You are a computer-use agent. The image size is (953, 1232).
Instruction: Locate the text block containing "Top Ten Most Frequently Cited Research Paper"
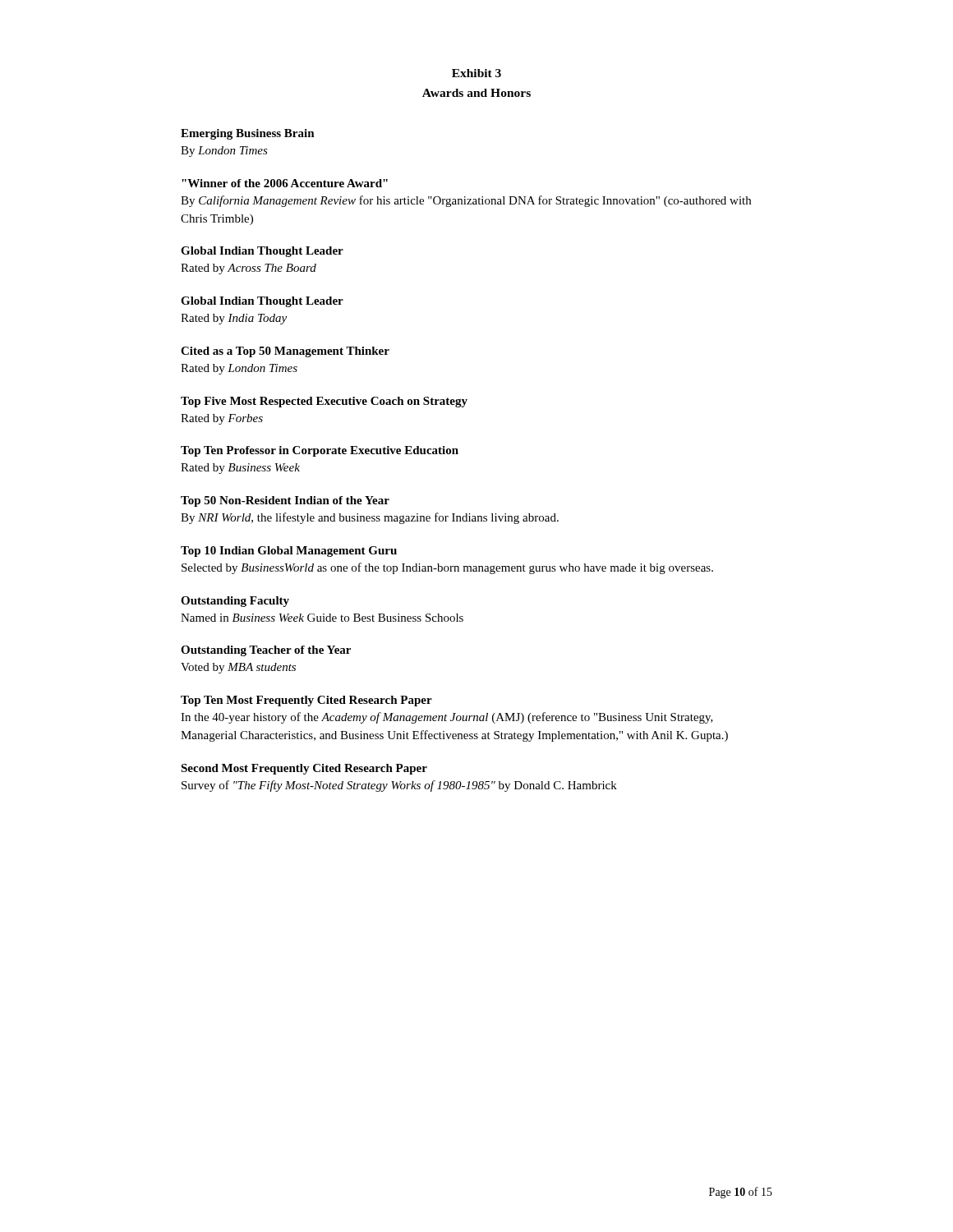(x=476, y=719)
